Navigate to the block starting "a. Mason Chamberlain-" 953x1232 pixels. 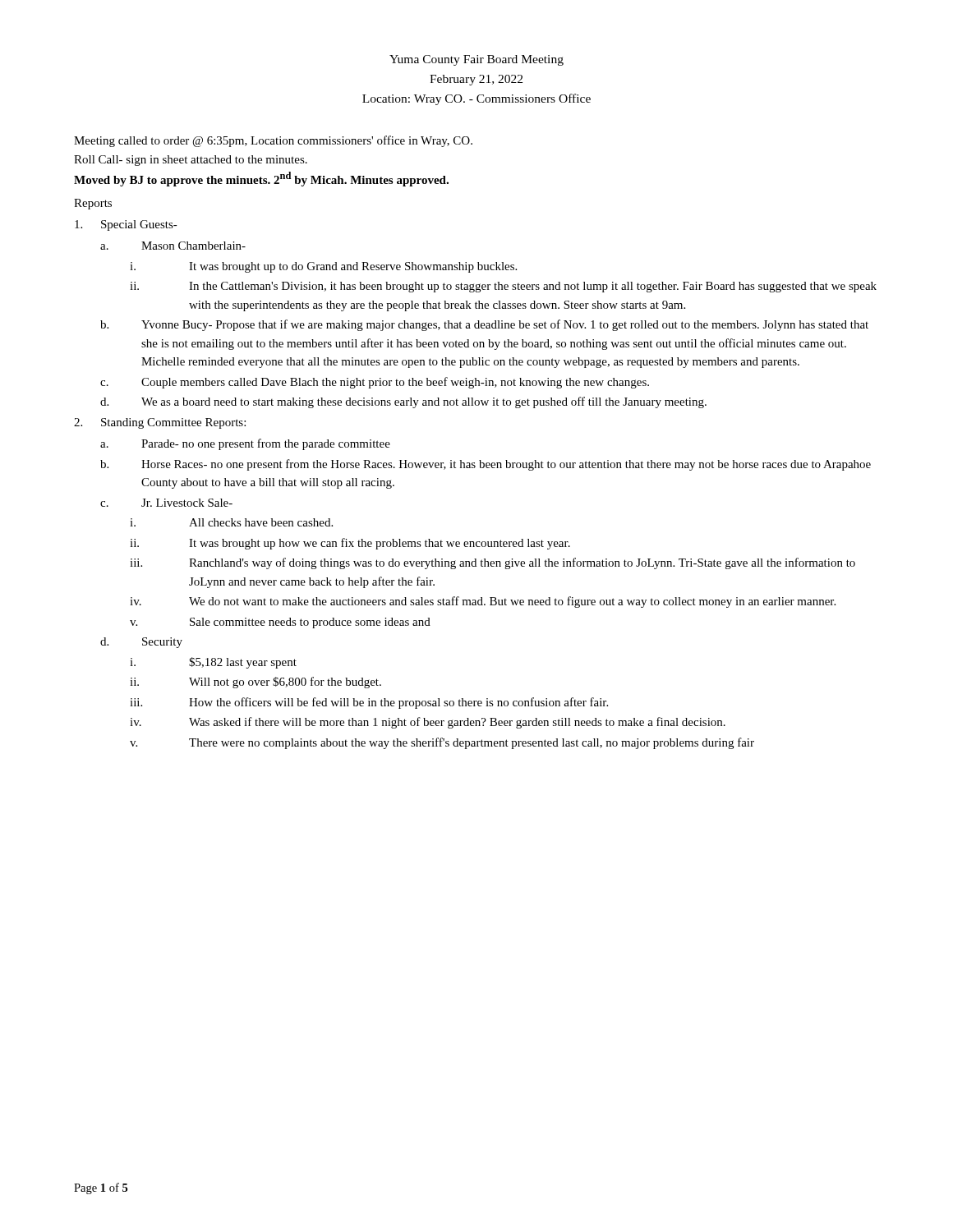(173, 246)
